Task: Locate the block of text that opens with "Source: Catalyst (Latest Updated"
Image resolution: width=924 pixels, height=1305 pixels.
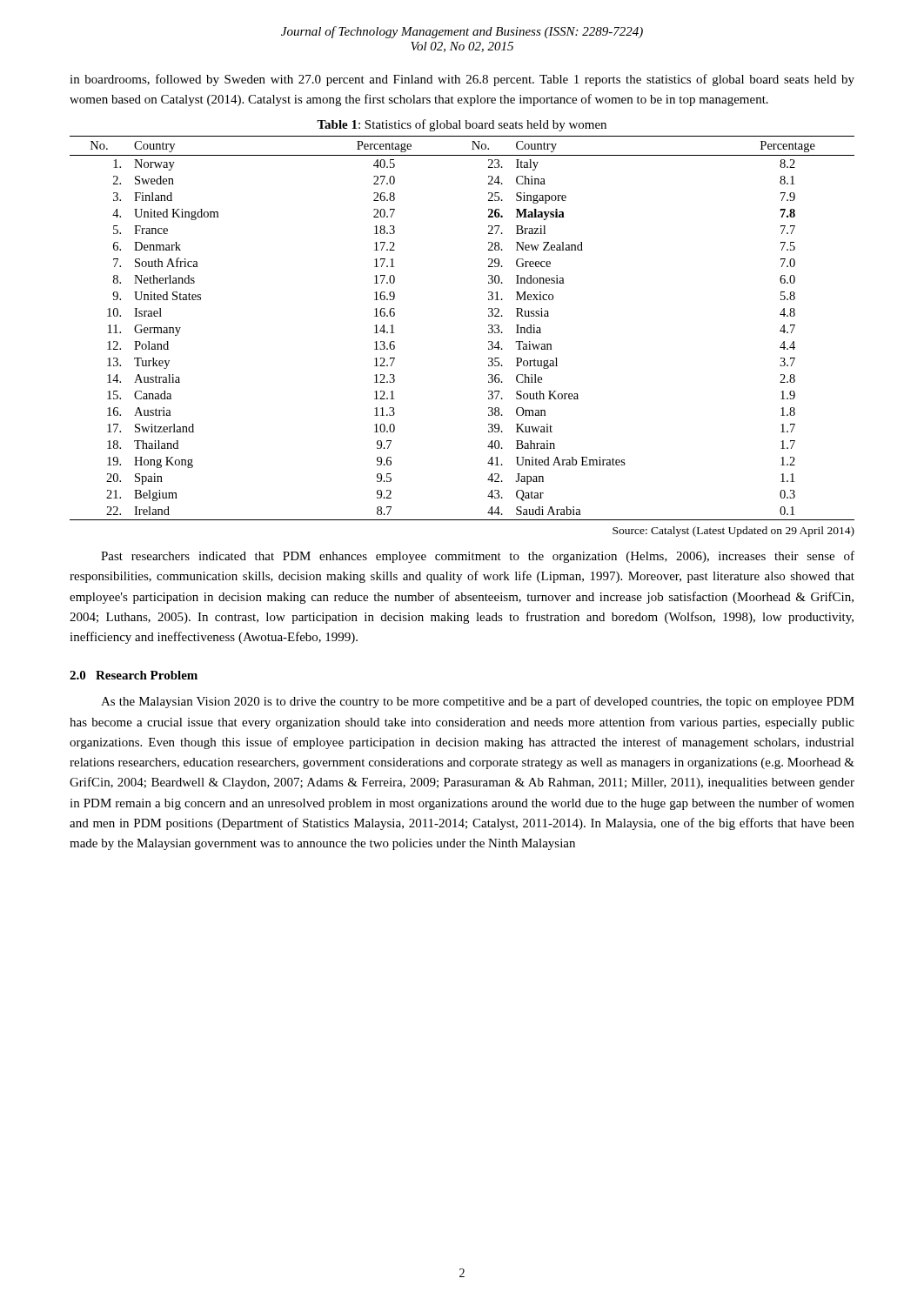Action: coord(733,530)
